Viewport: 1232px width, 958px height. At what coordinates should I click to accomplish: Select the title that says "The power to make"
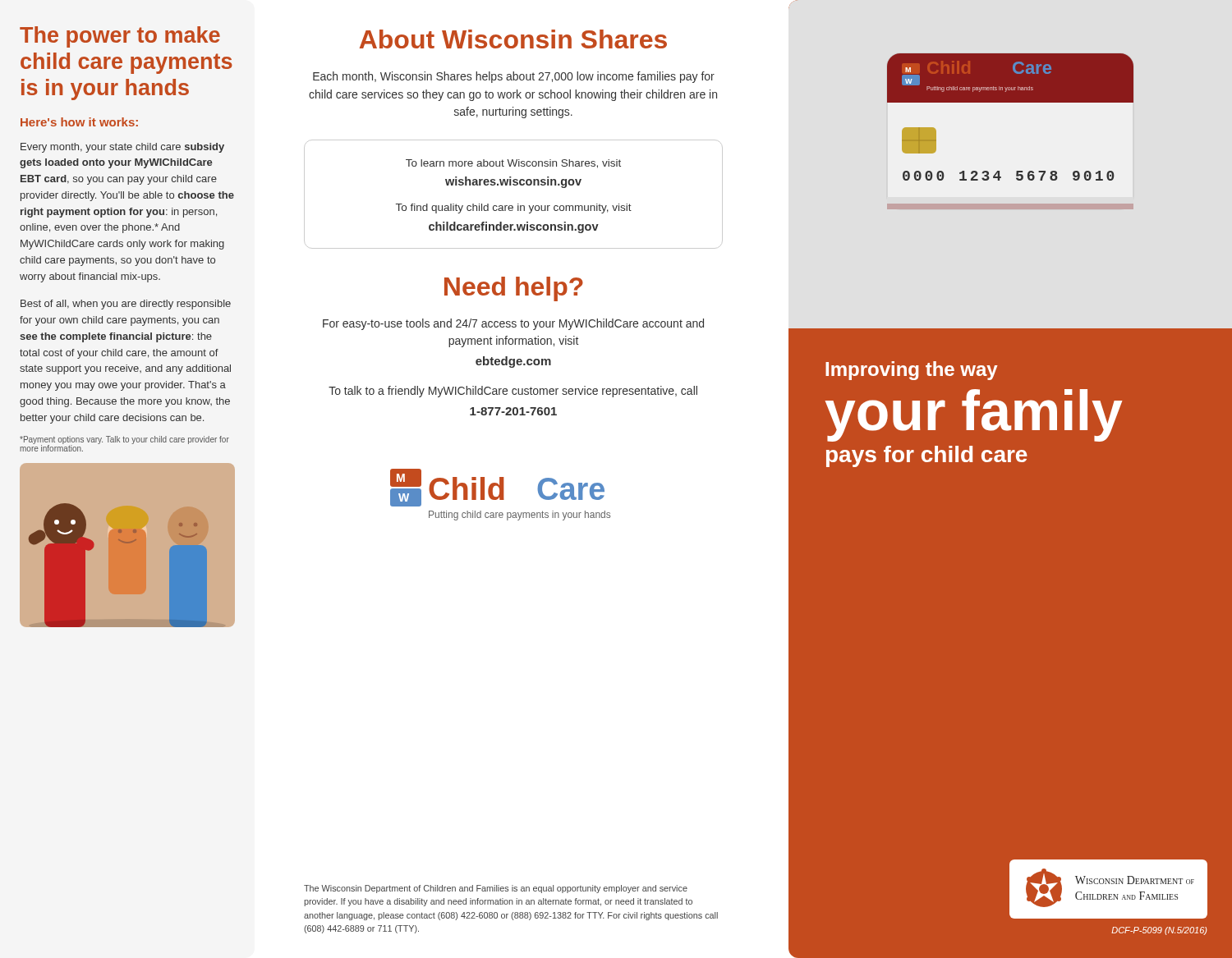click(x=126, y=61)
